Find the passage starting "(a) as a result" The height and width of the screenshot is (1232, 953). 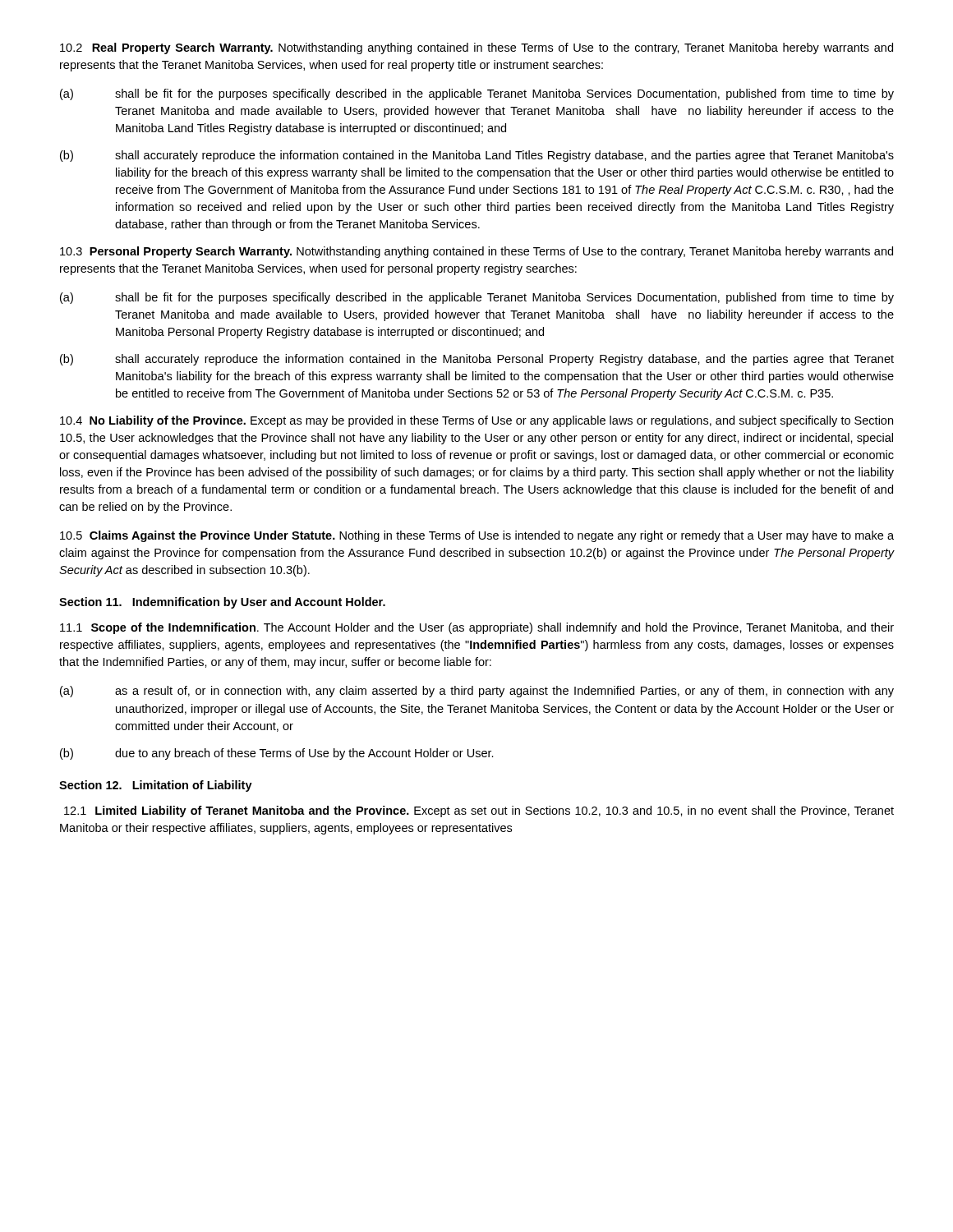(476, 709)
